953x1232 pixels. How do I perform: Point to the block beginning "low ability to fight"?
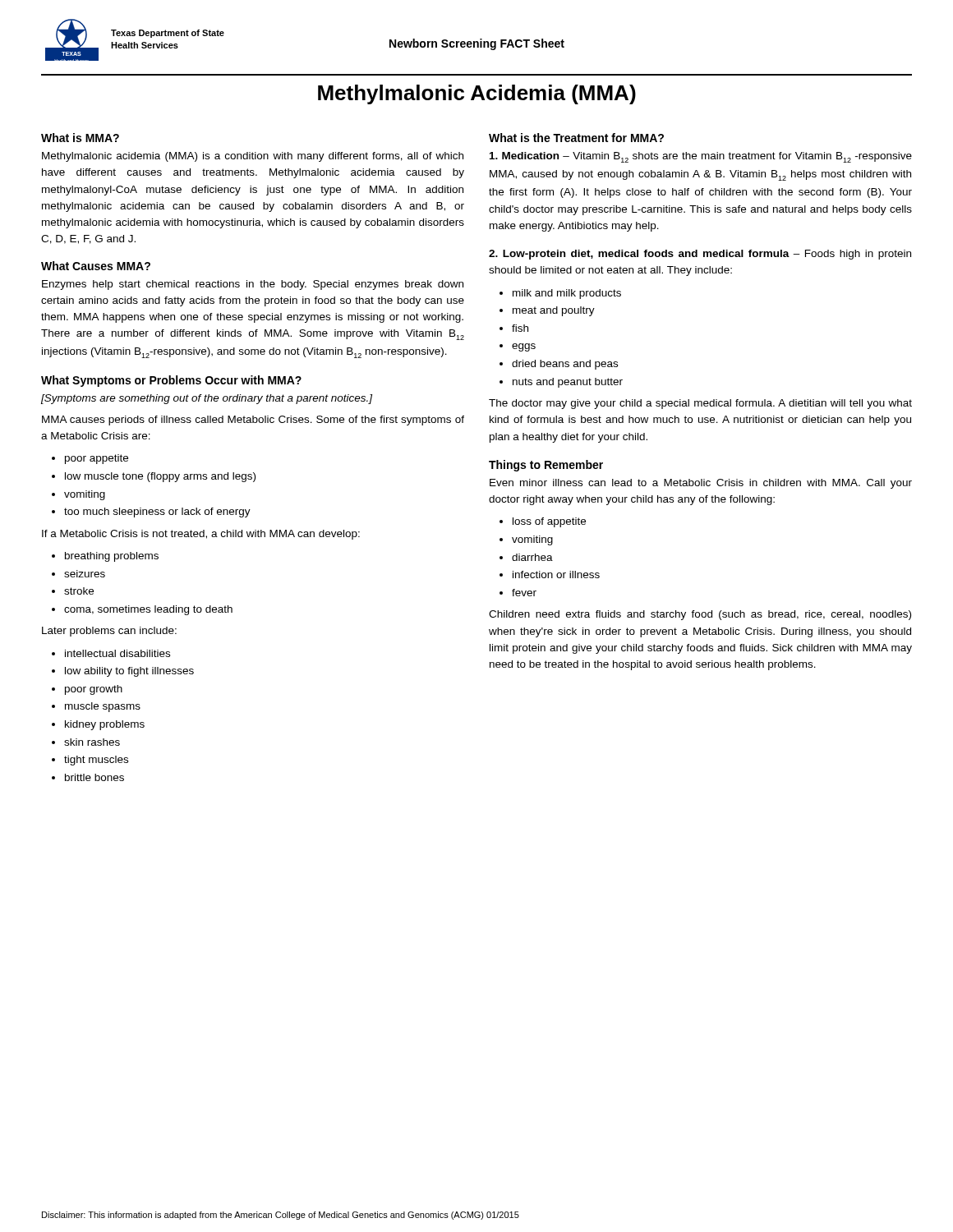tap(129, 671)
